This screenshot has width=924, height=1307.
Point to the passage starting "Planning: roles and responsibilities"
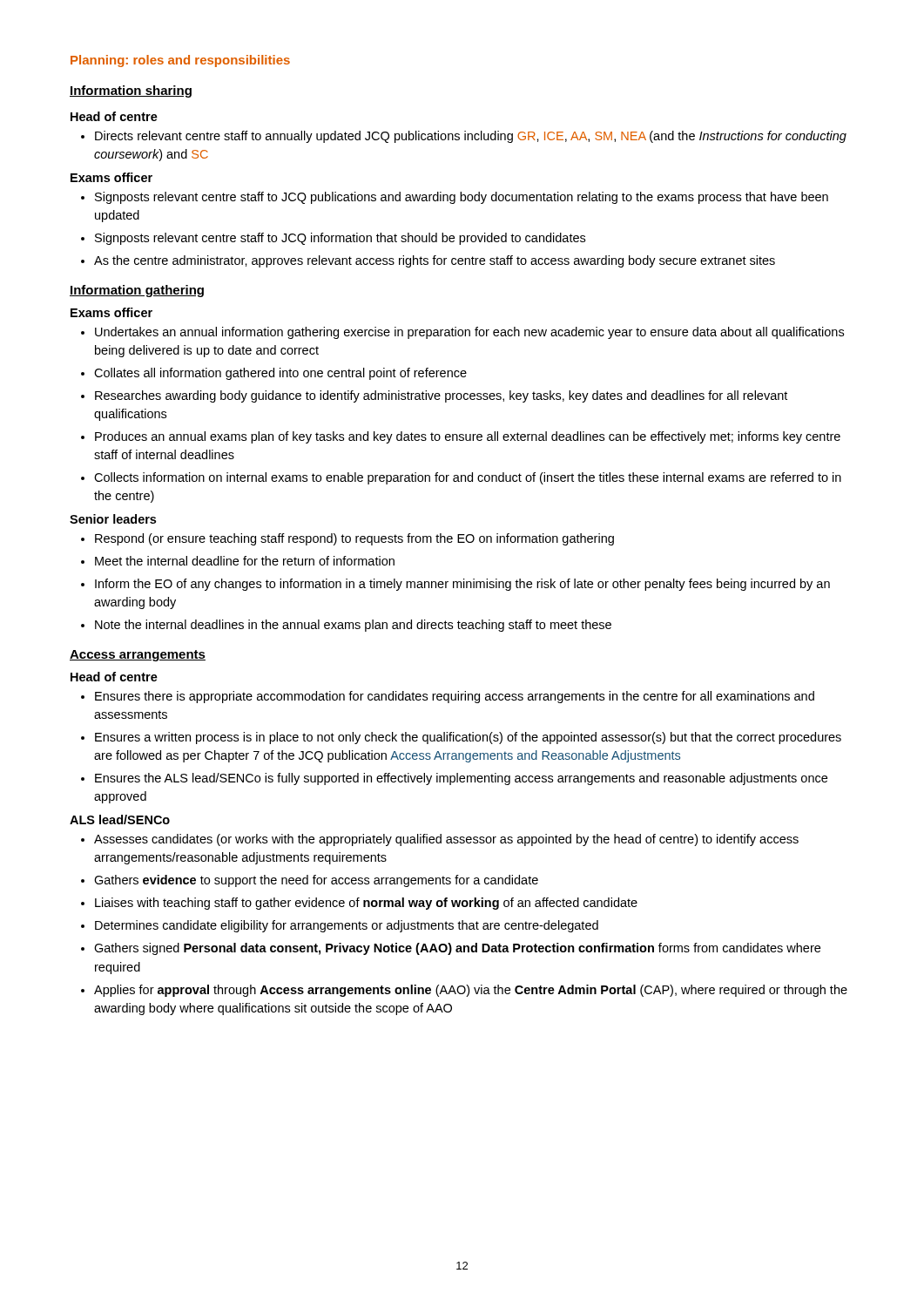tap(180, 60)
